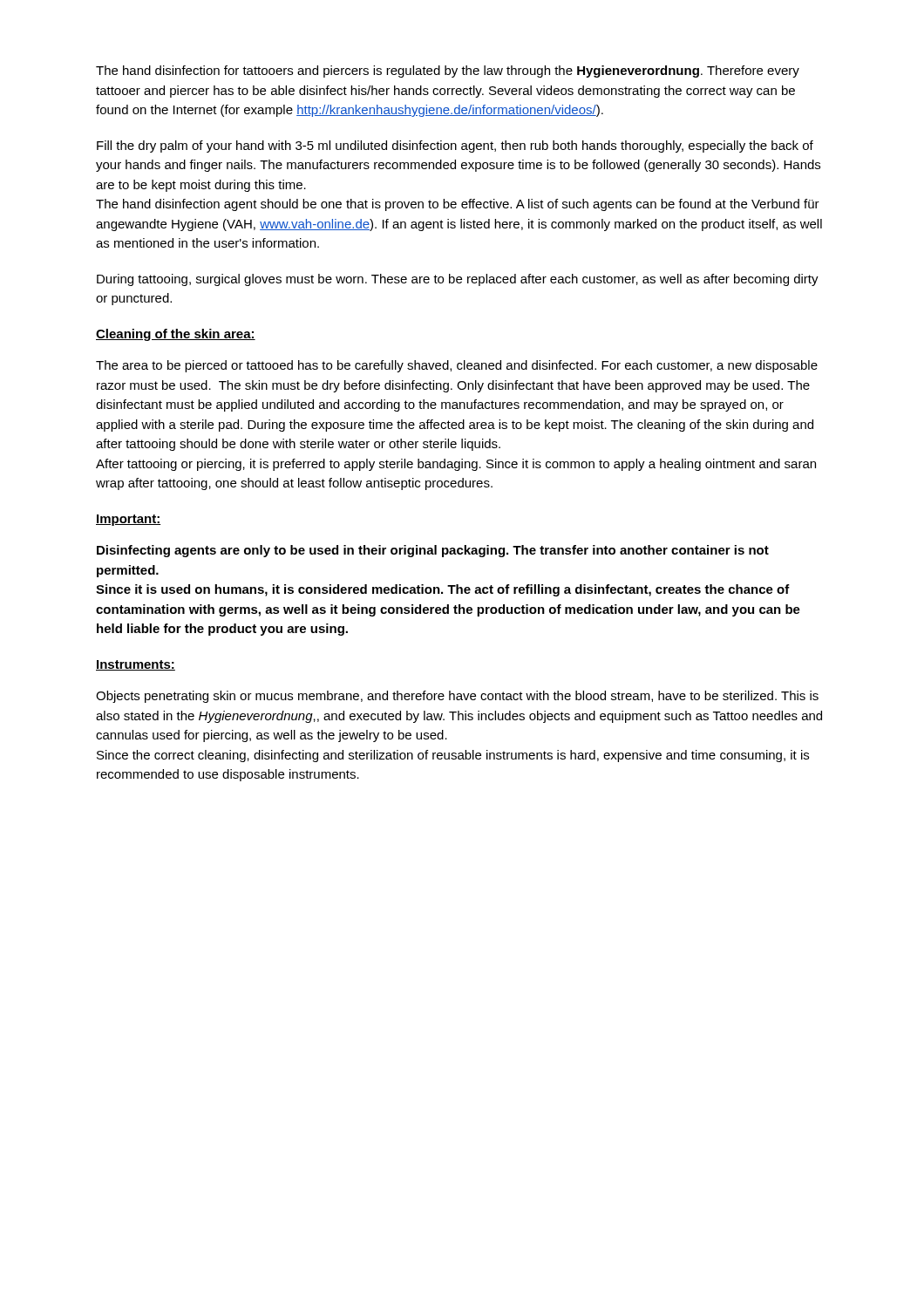Point to the block beginning "Fill the dry palm of your hand with"
This screenshot has height=1308, width=924.
[459, 194]
